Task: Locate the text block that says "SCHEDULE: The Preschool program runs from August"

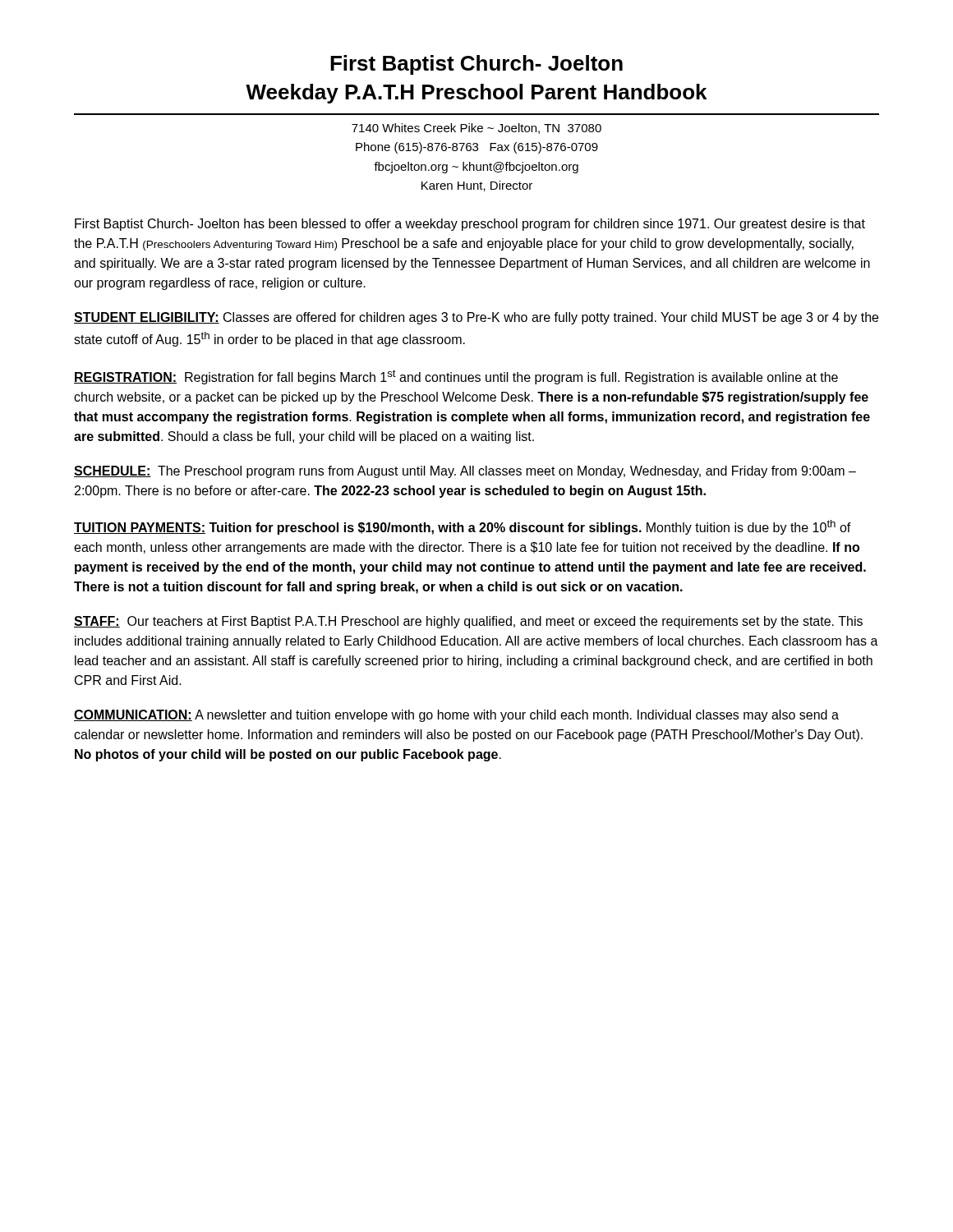Action: click(x=465, y=481)
